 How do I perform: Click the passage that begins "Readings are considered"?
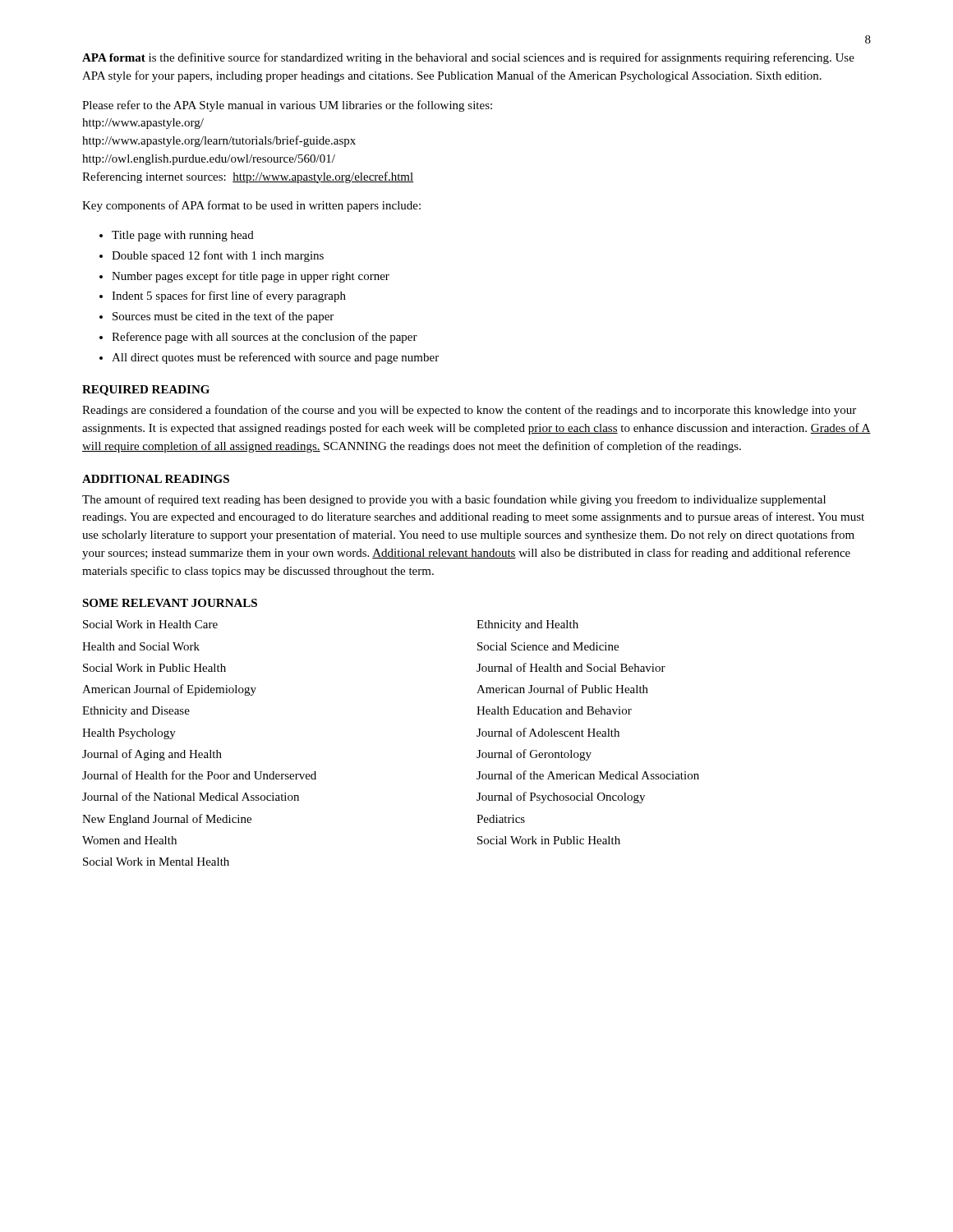pyautogui.click(x=476, y=428)
